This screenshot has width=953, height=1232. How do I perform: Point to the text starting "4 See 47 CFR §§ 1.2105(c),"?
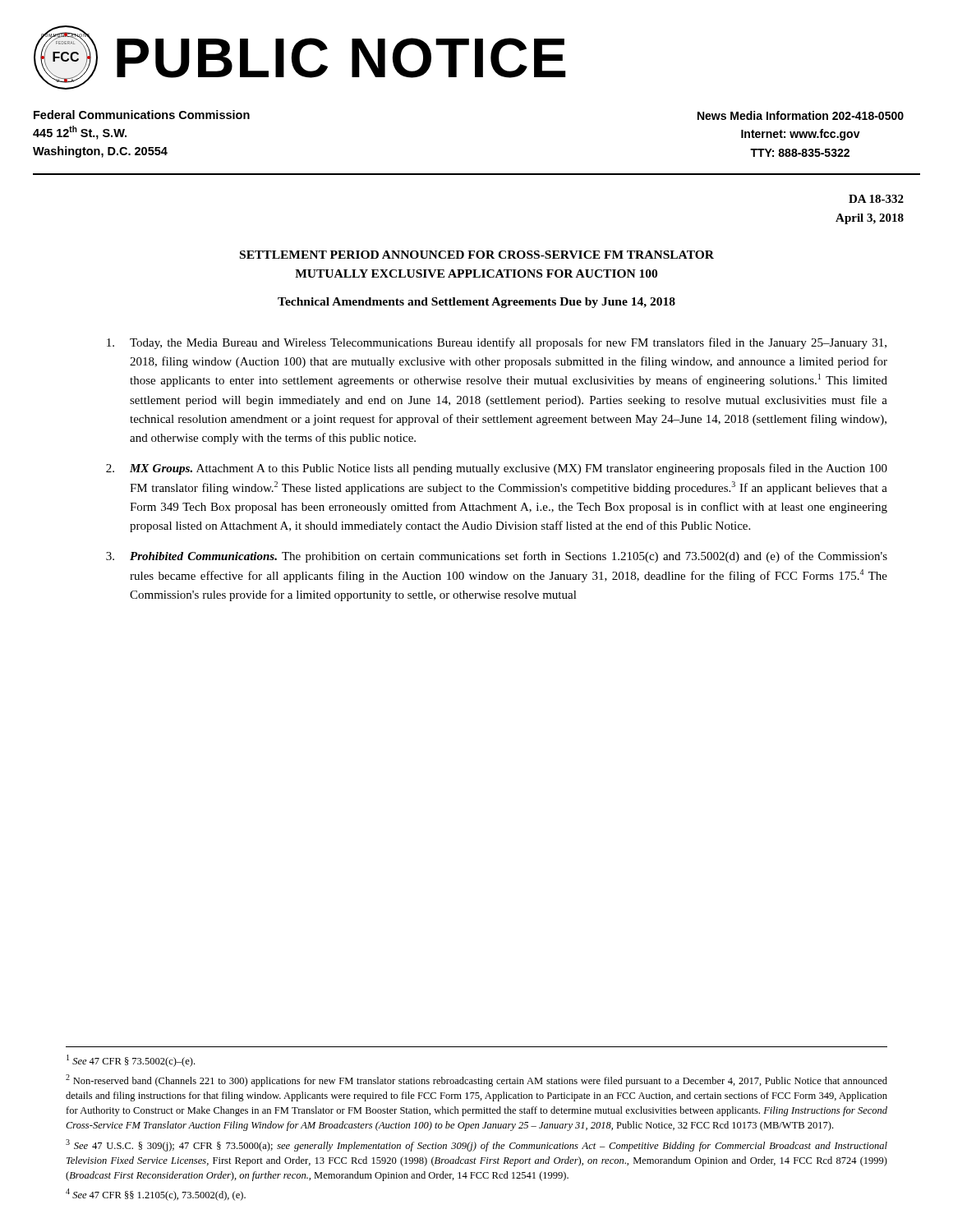156,1194
